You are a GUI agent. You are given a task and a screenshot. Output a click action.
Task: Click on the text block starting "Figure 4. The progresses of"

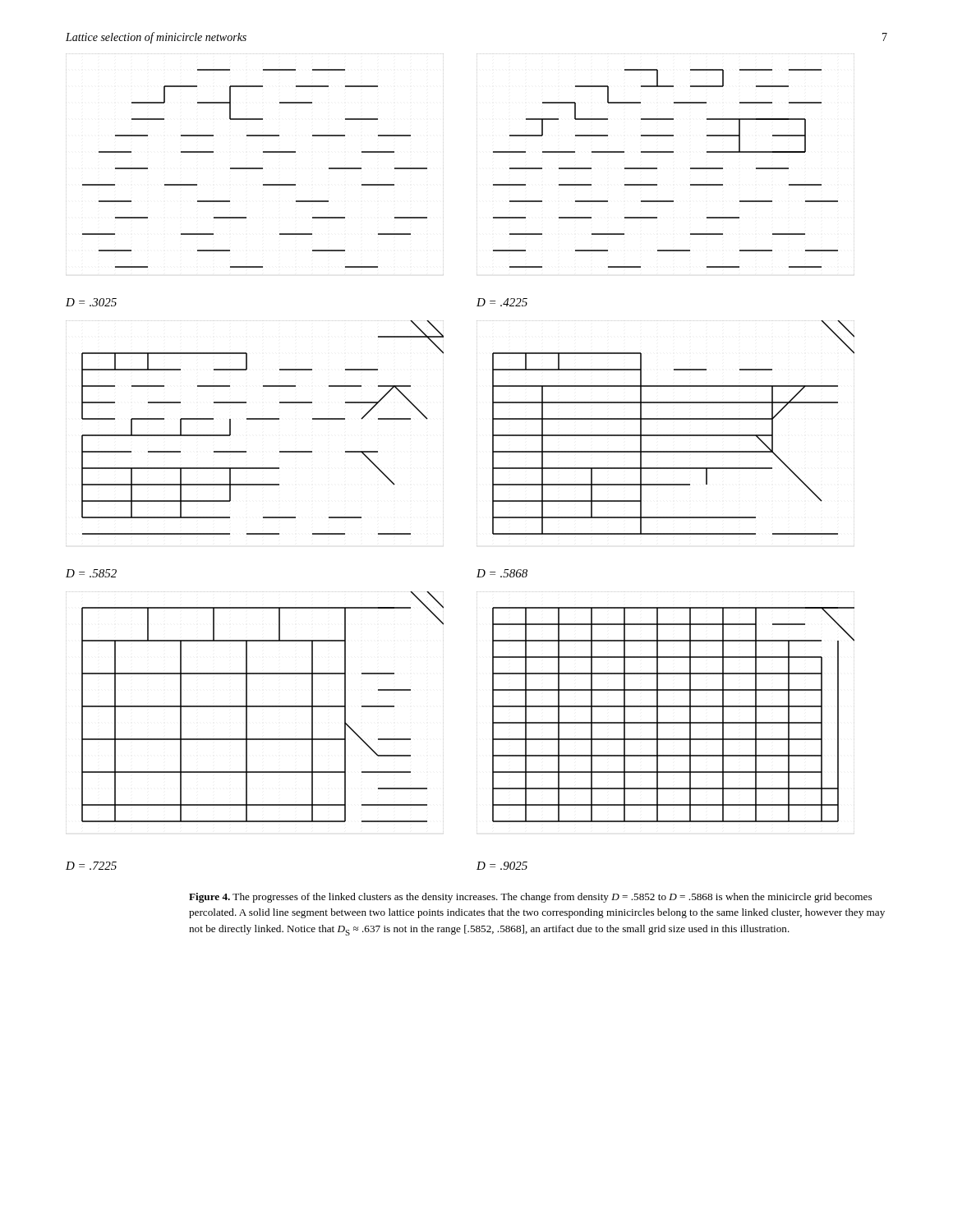coord(537,913)
